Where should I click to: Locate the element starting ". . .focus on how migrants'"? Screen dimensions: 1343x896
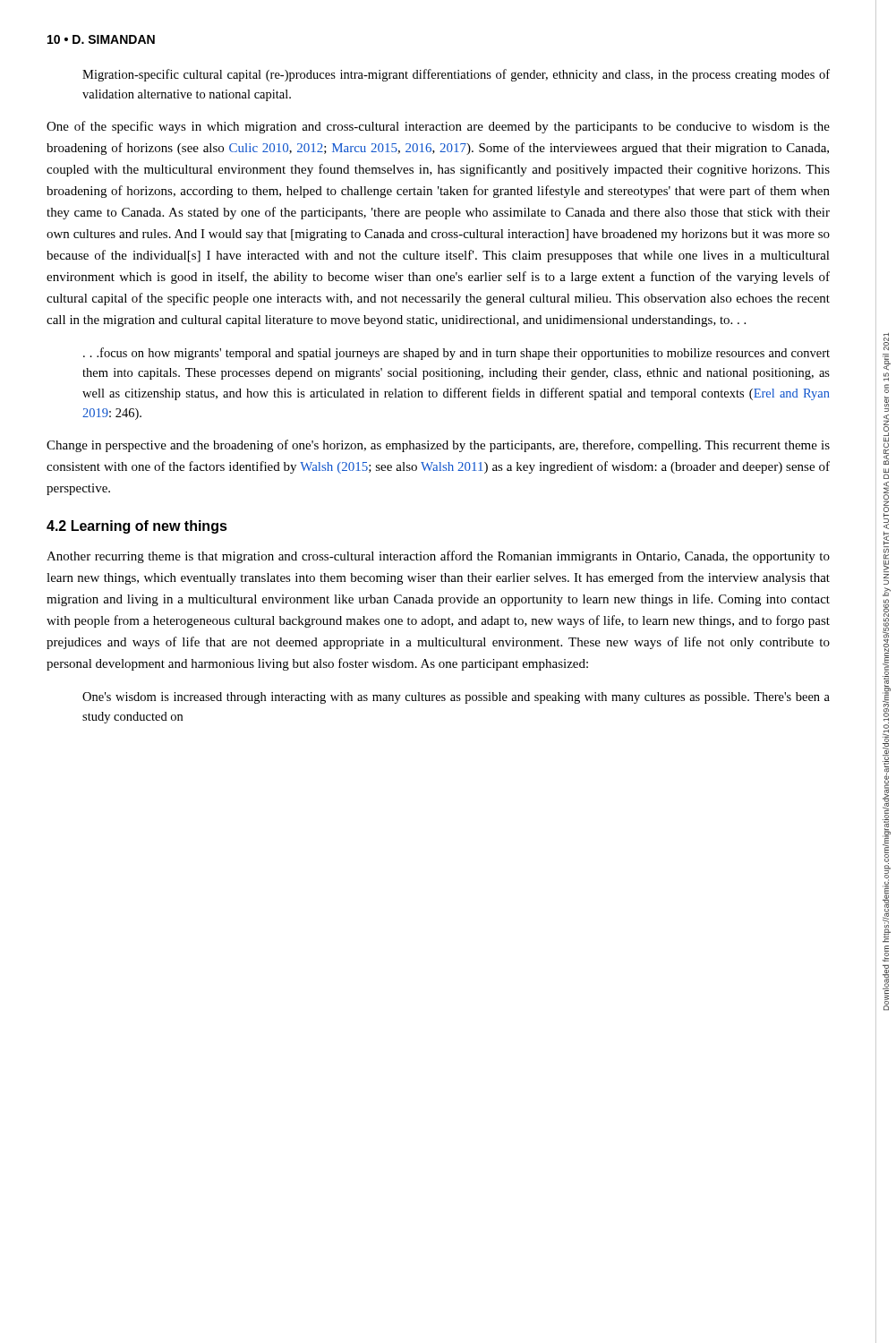pos(456,383)
